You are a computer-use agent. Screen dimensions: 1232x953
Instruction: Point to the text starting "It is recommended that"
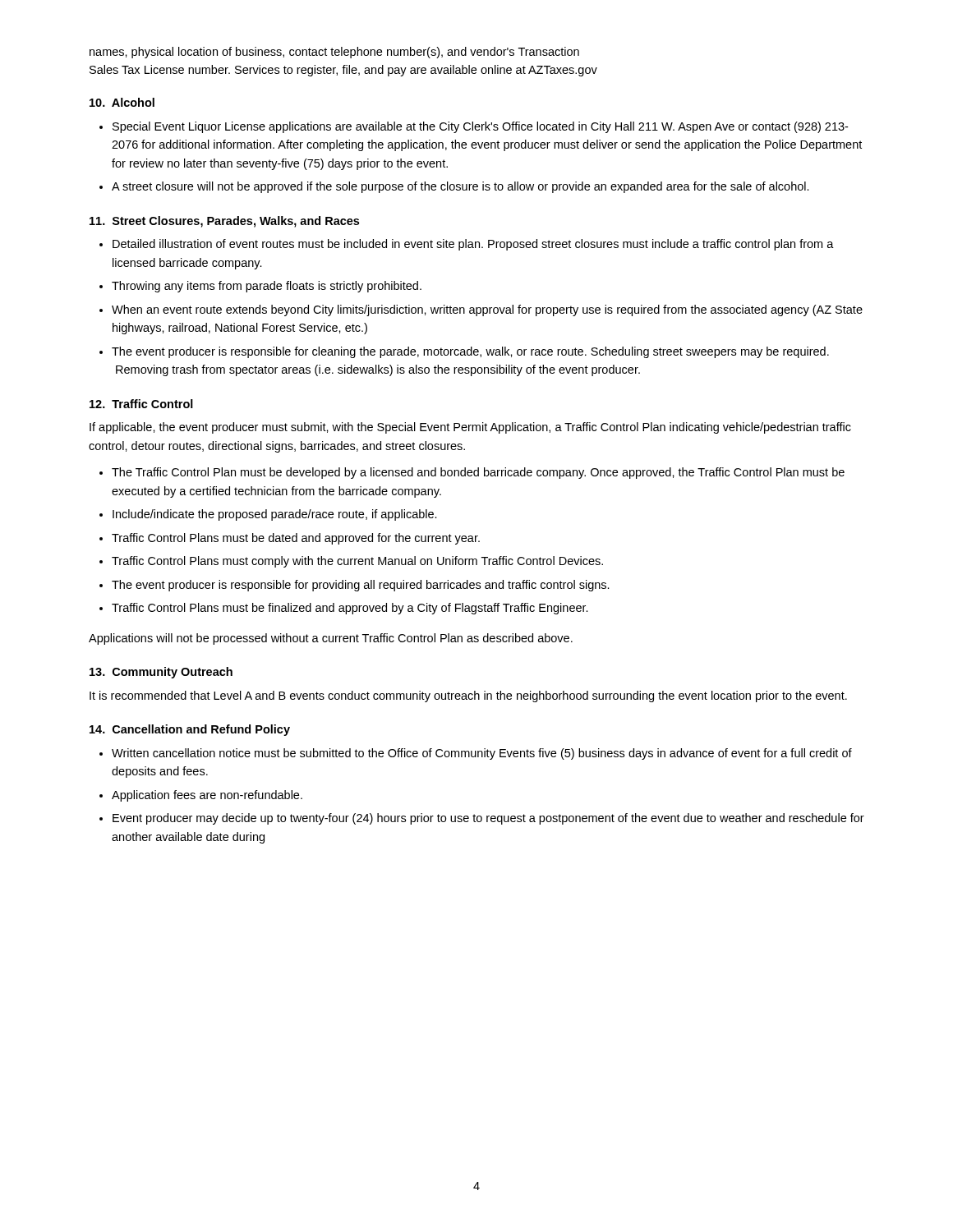[x=468, y=696]
